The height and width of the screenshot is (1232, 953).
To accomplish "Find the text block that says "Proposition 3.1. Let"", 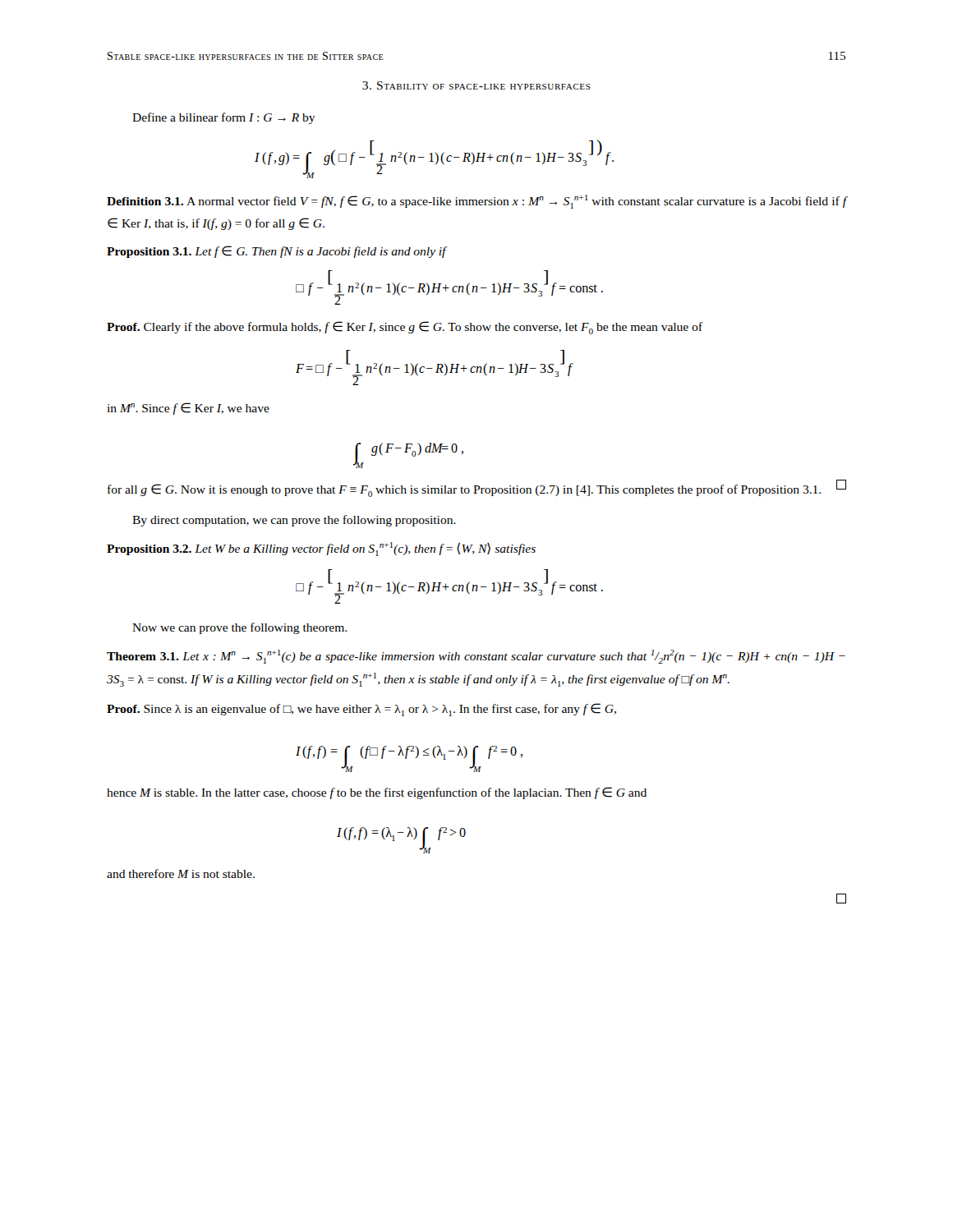I will coord(276,251).
